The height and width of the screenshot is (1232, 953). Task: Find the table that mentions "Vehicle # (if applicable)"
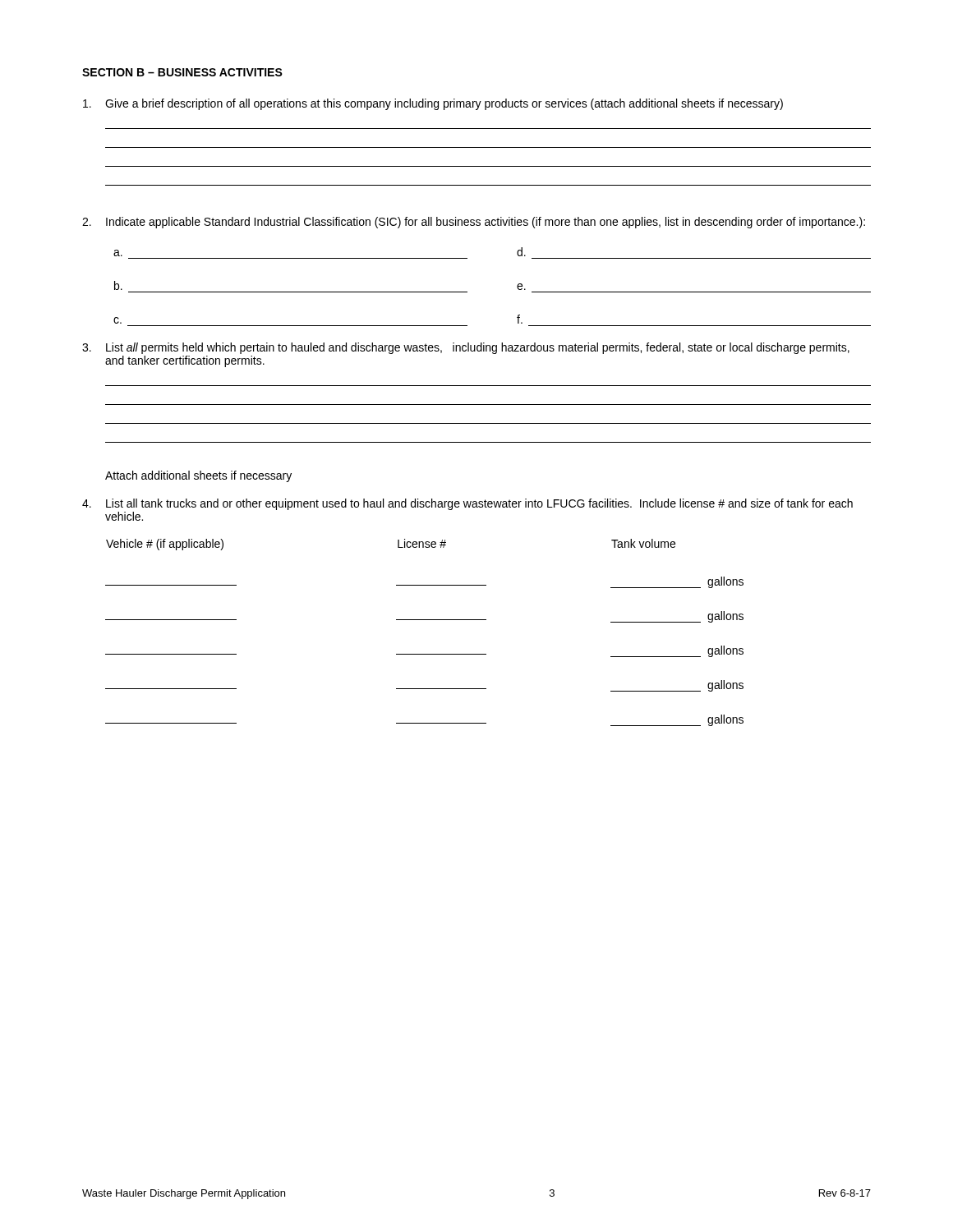click(x=488, y=635)
